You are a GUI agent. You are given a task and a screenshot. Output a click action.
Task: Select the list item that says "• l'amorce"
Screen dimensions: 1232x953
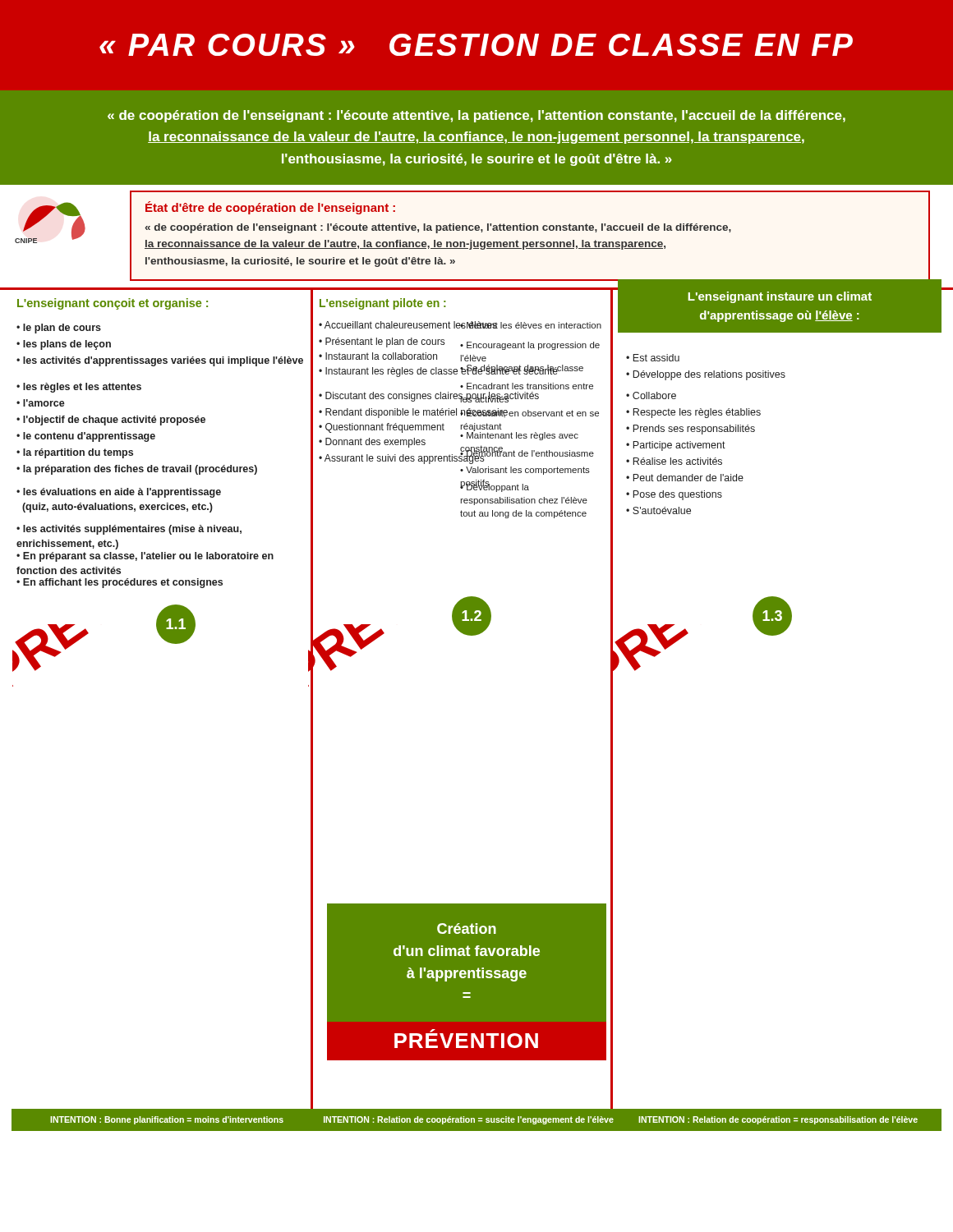coord(41,403)
